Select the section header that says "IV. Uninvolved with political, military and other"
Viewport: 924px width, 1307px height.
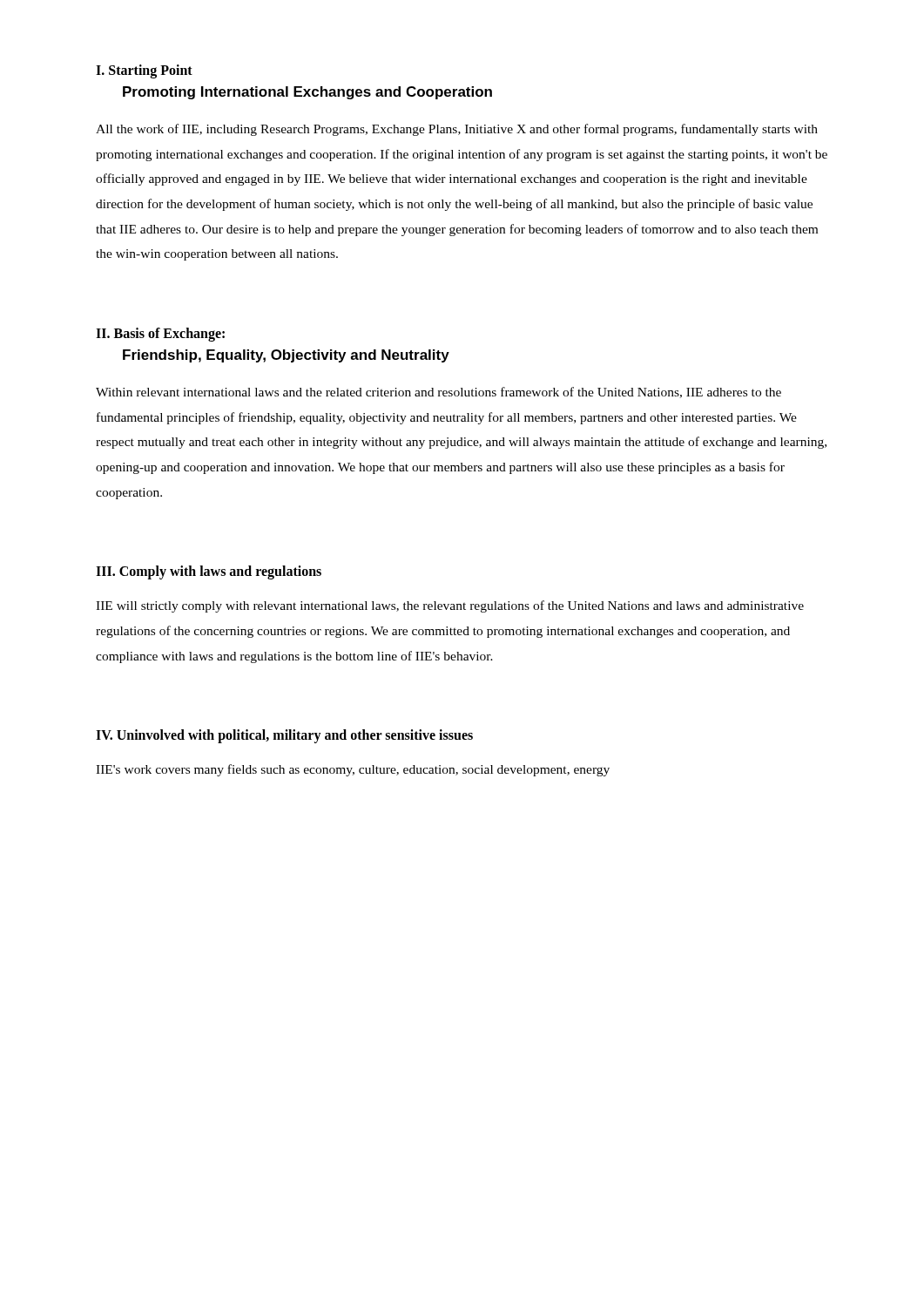pyautogui.click(x=284, y=735)
